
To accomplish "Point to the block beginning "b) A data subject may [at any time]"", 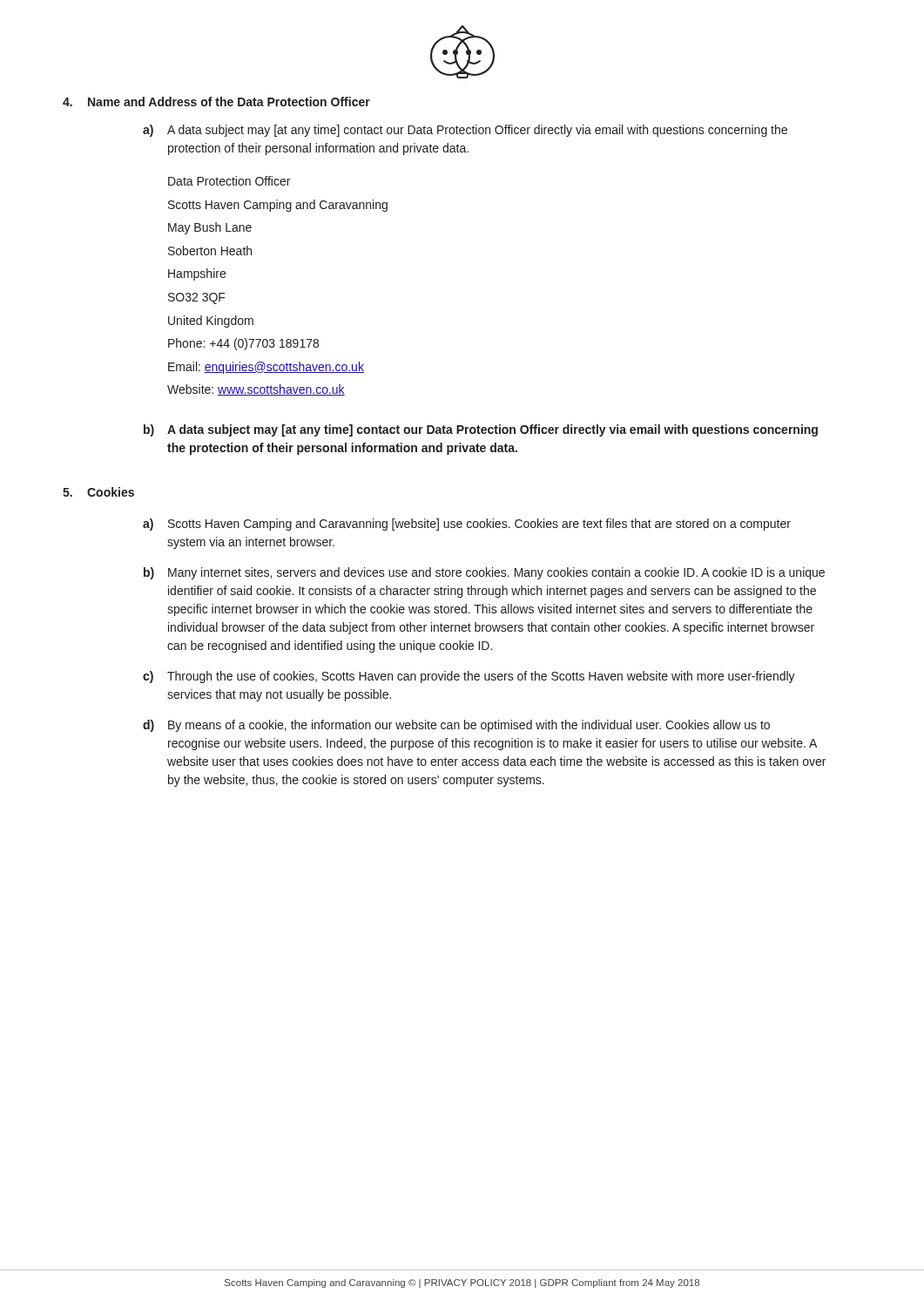I will click(497, 439).
